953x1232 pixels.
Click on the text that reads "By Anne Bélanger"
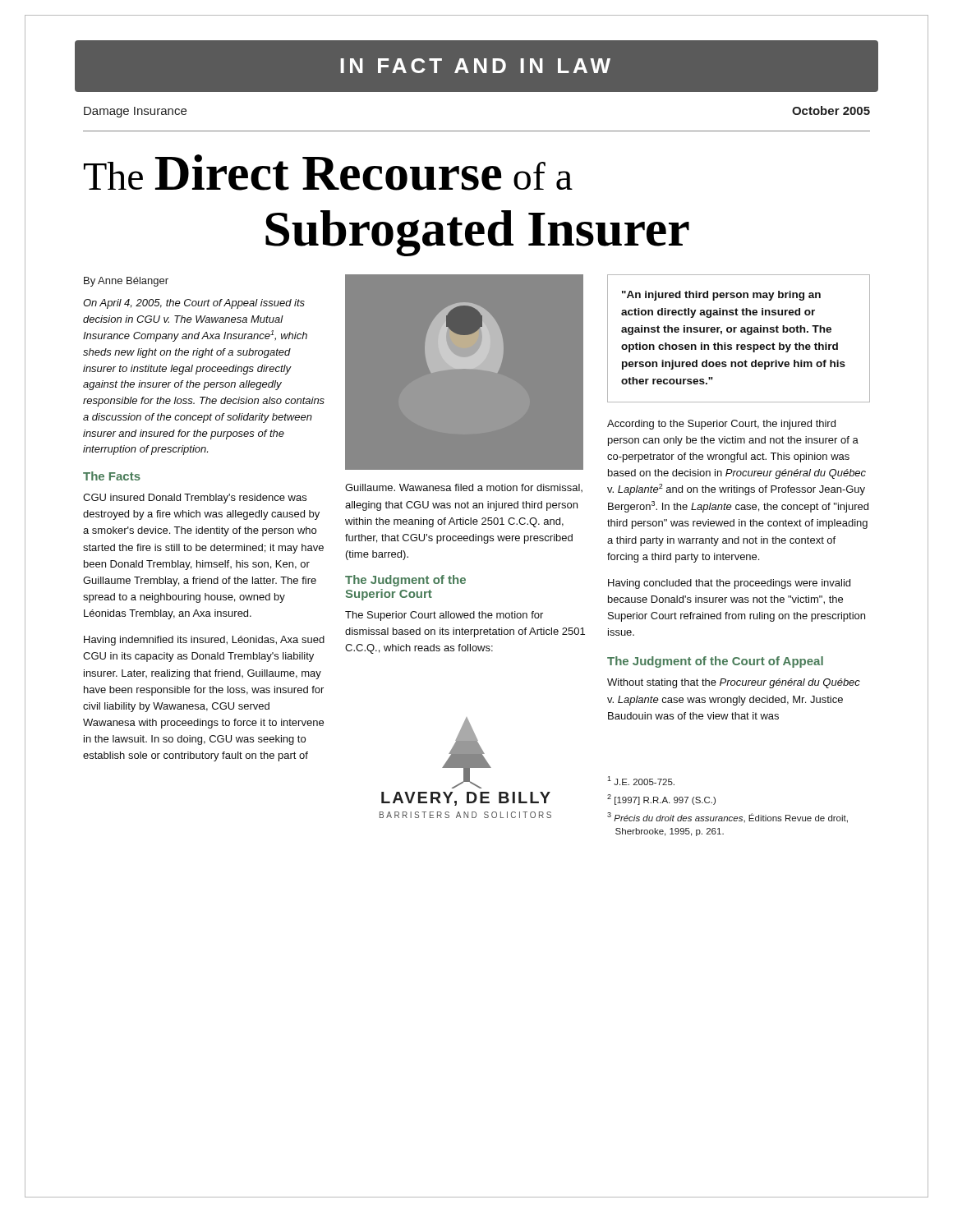(126, 281)
